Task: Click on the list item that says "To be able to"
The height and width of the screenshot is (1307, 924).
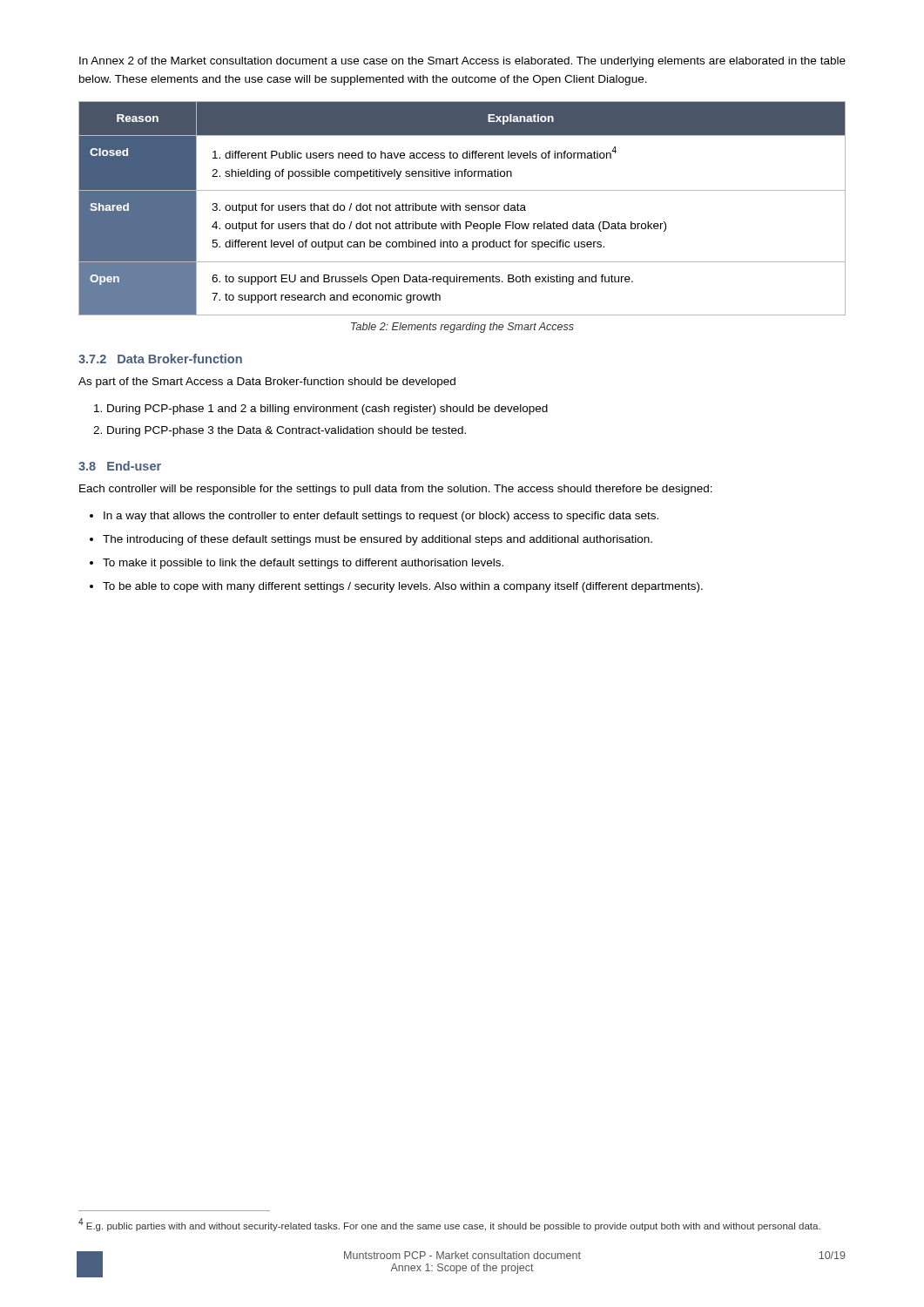Action: tap(474, 586)
